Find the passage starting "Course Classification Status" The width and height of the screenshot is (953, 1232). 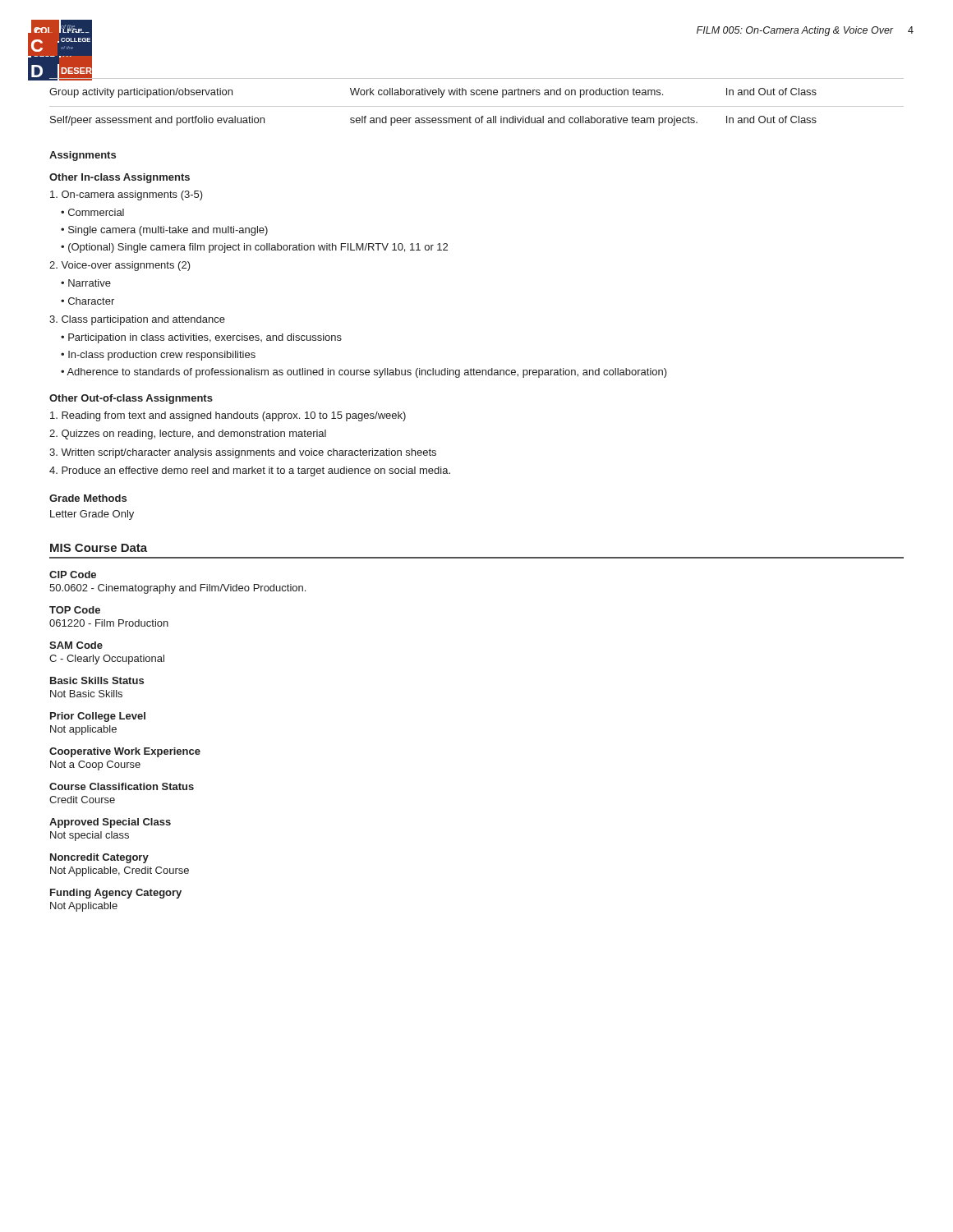[x=122, y=786]
